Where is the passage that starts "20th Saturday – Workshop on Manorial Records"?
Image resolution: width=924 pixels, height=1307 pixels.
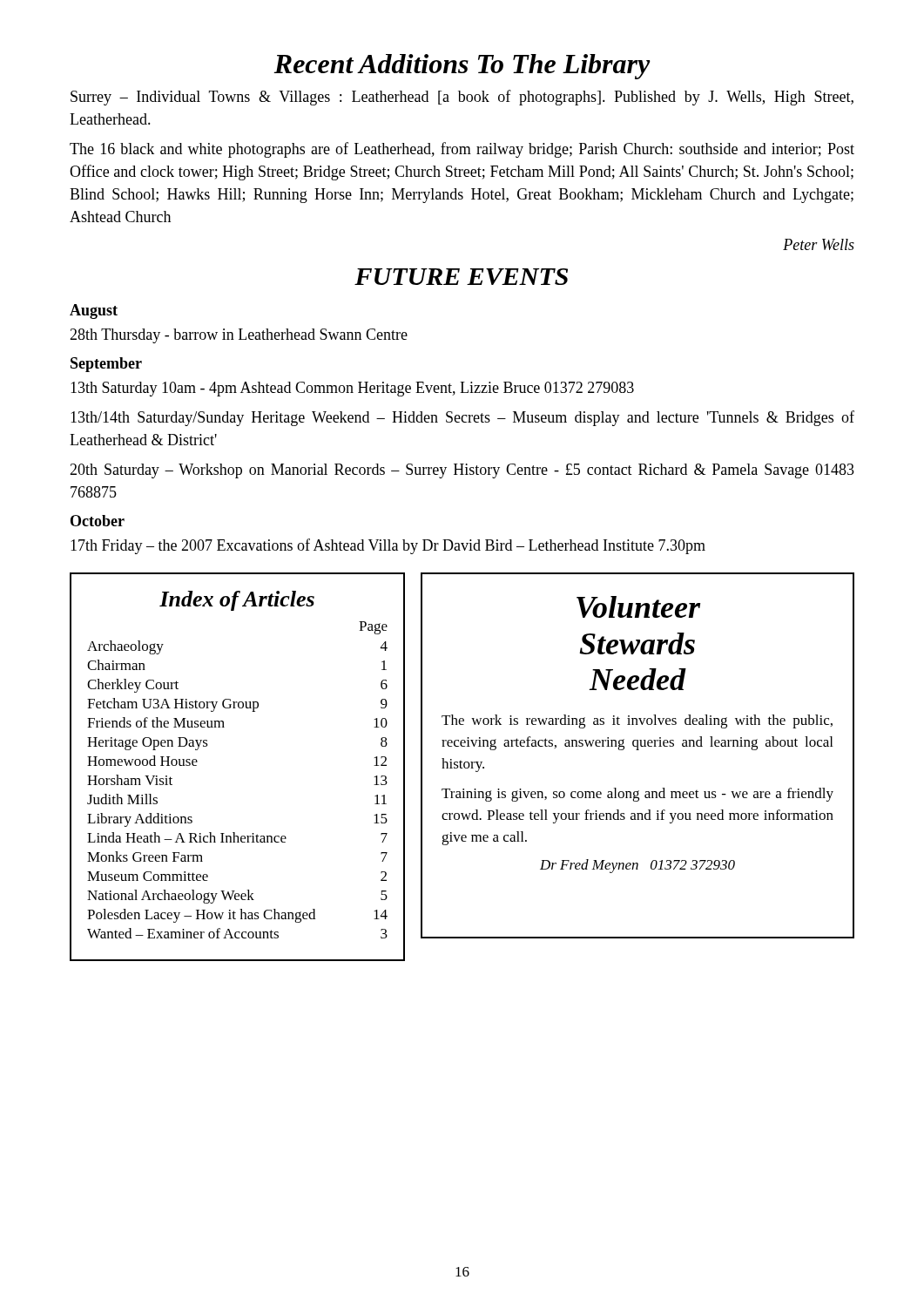462,481
